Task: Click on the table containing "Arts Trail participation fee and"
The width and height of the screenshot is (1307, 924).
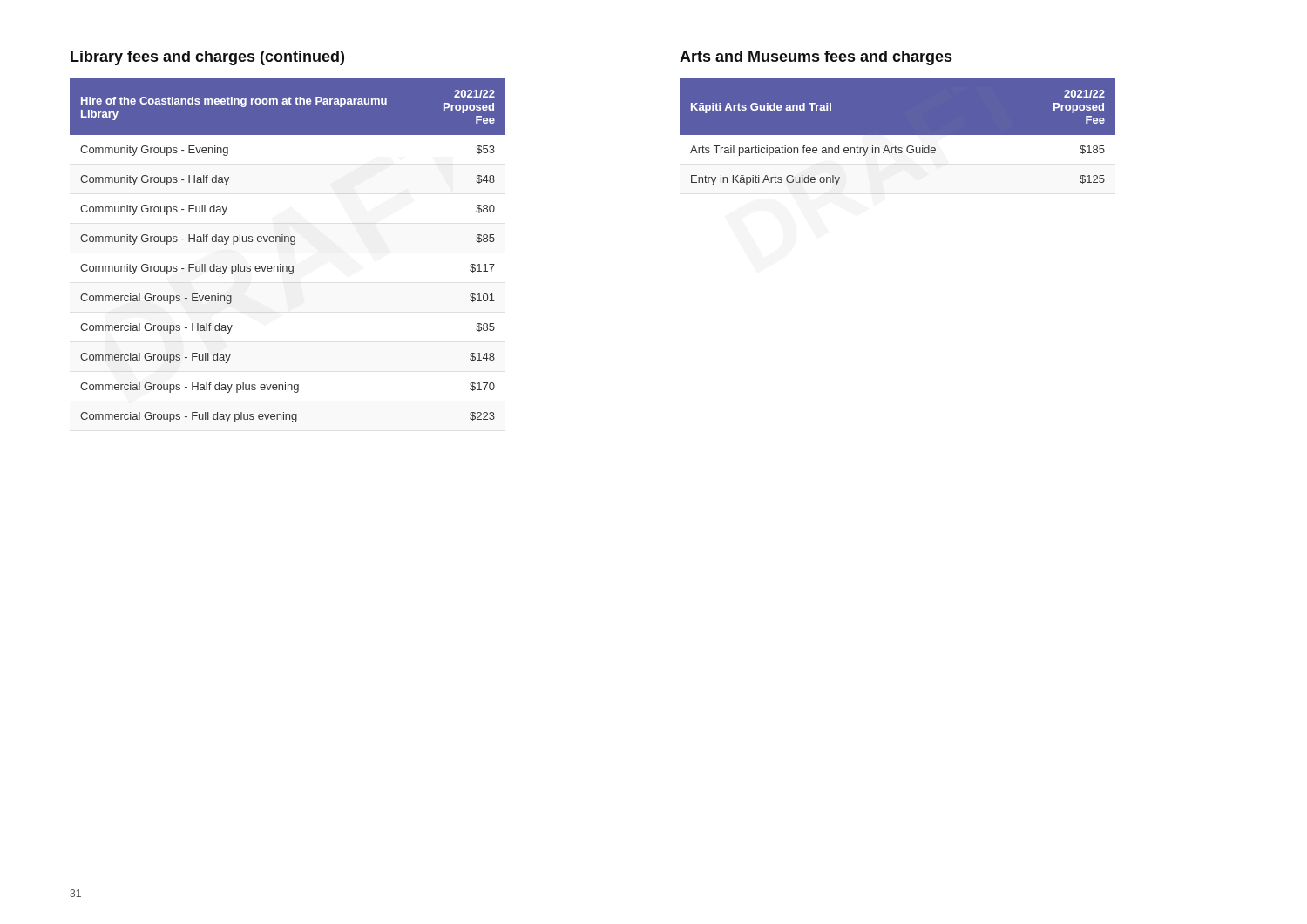Action: click(897, 136)
